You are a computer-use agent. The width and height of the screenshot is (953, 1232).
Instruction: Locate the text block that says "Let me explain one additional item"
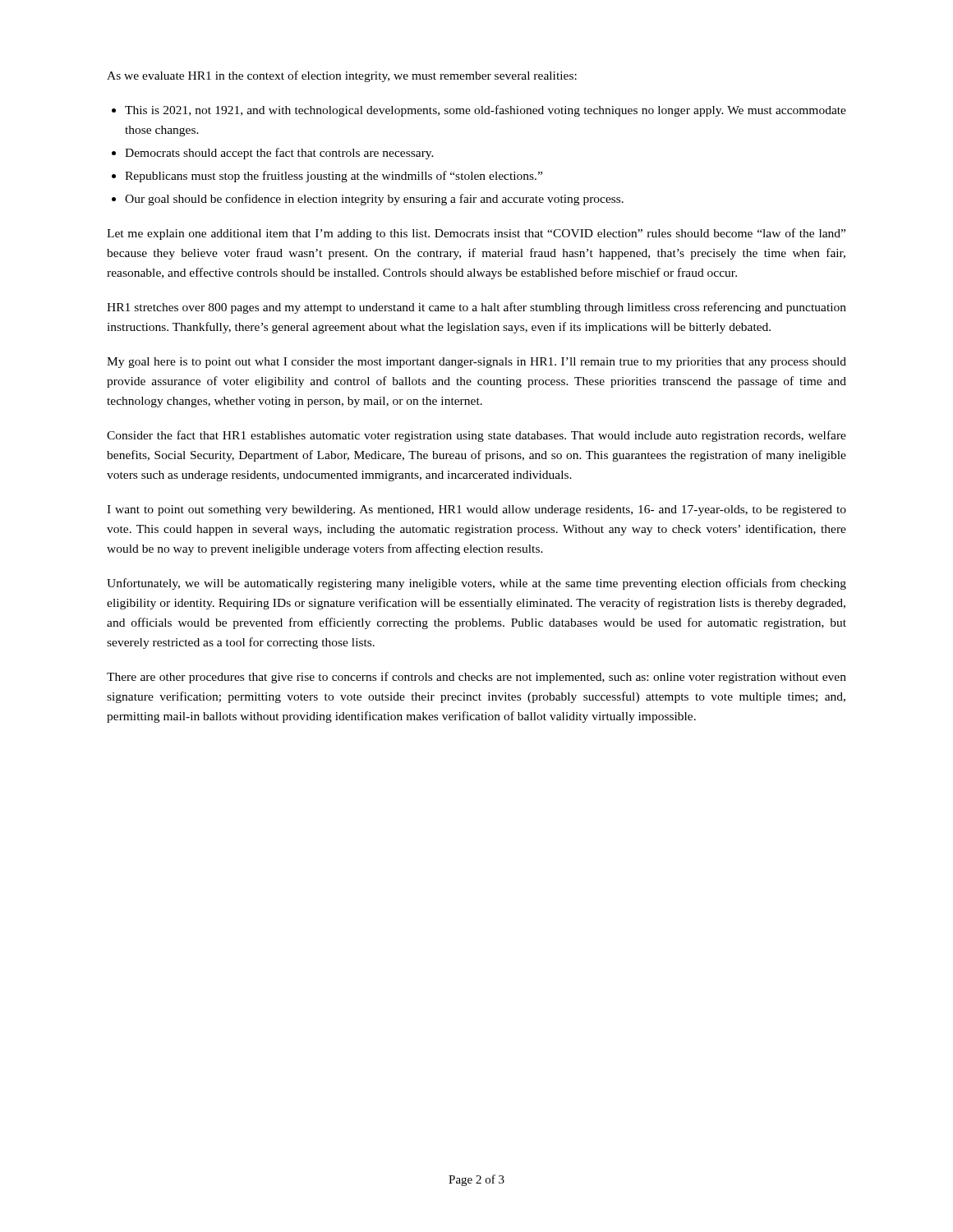click(476, 253)
